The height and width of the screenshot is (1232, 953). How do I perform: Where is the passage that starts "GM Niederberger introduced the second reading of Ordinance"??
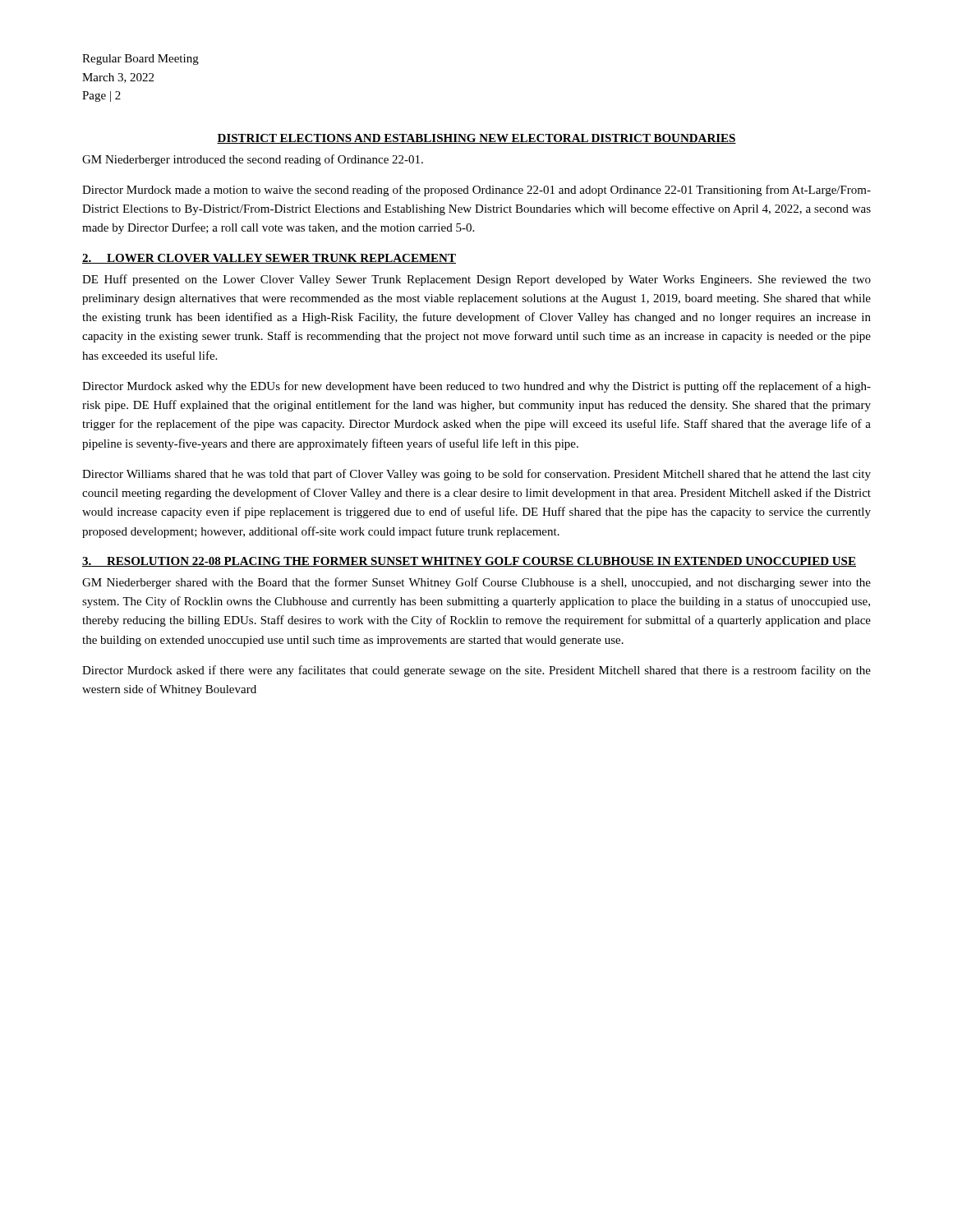[253, 159]
